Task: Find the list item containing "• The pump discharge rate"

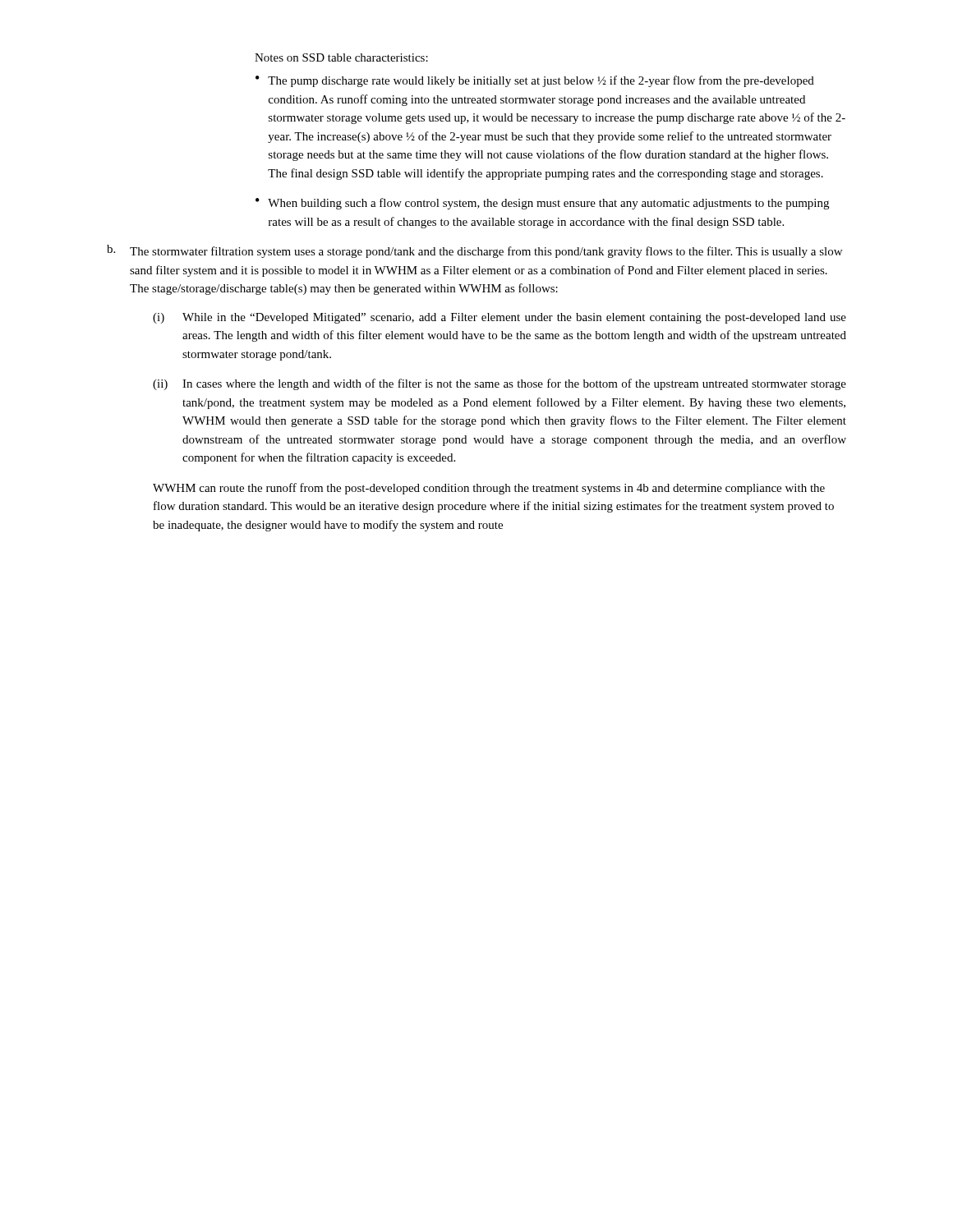Action: [550, 127]
